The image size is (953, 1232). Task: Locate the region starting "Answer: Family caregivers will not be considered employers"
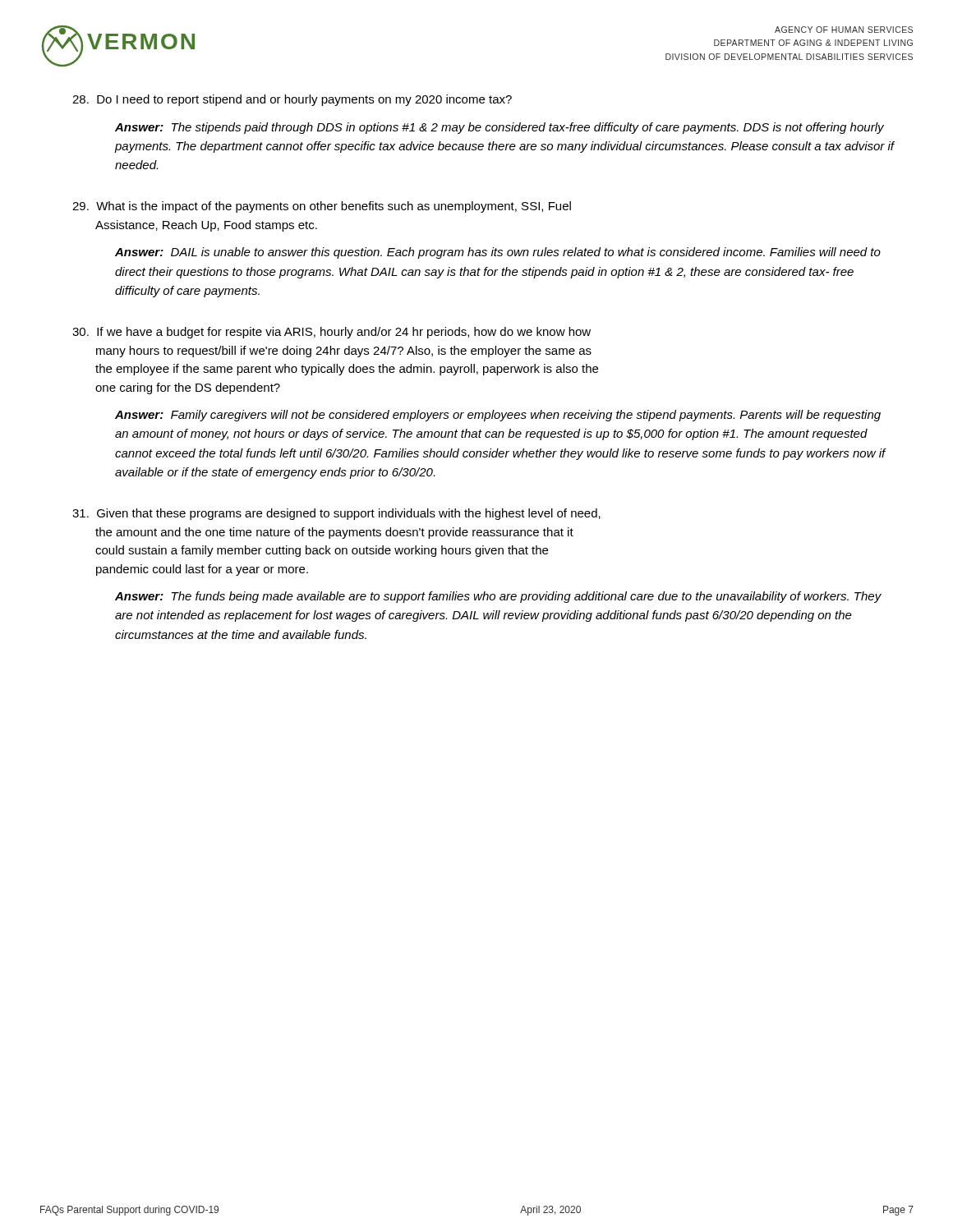(x=500, y=443)
